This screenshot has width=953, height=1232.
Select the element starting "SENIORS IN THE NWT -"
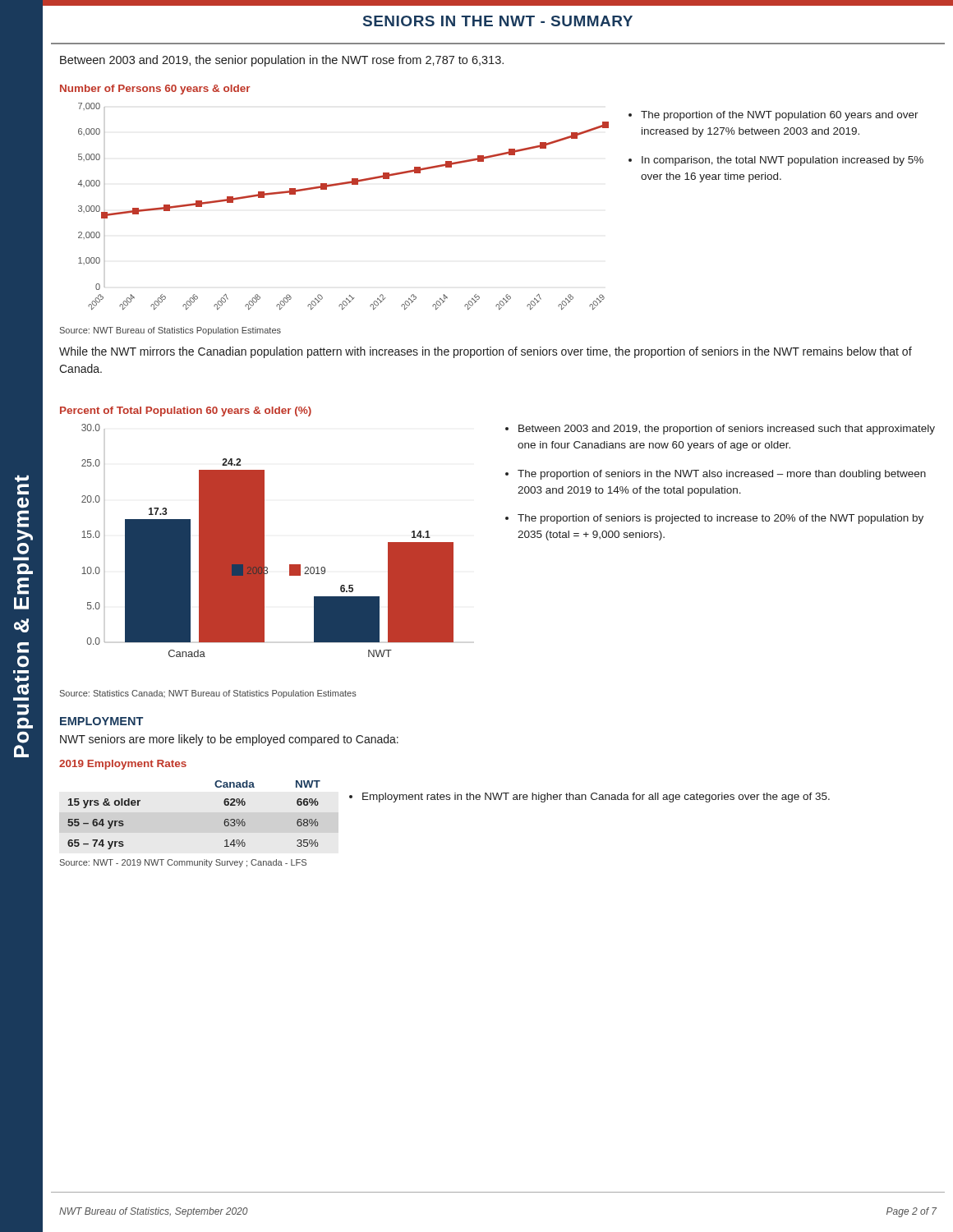498,21
